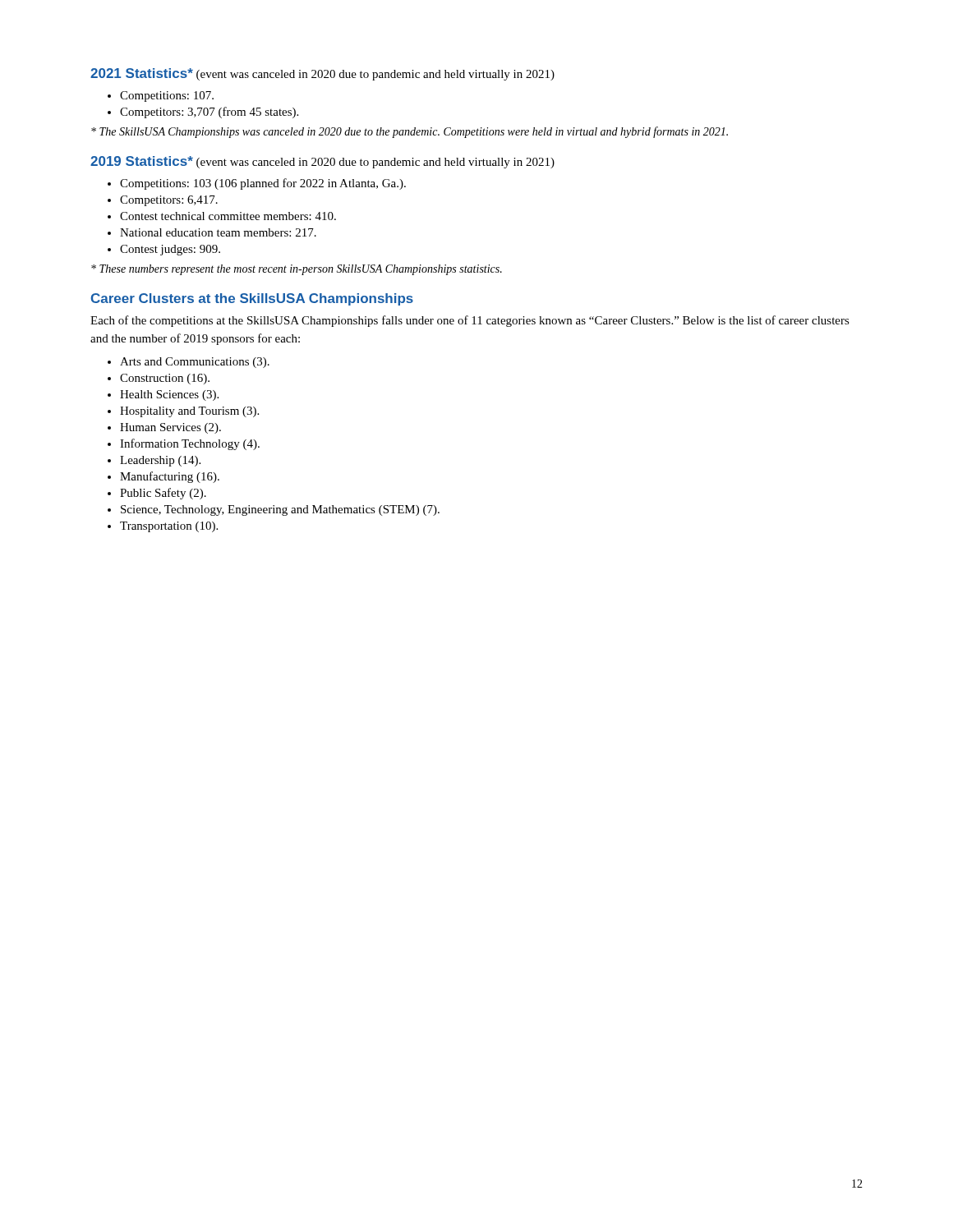Find the passage starting "Construction (16)."
The height and width of the screenshot is (1232, 953).
pyautogui.click(x=165, y=377)
